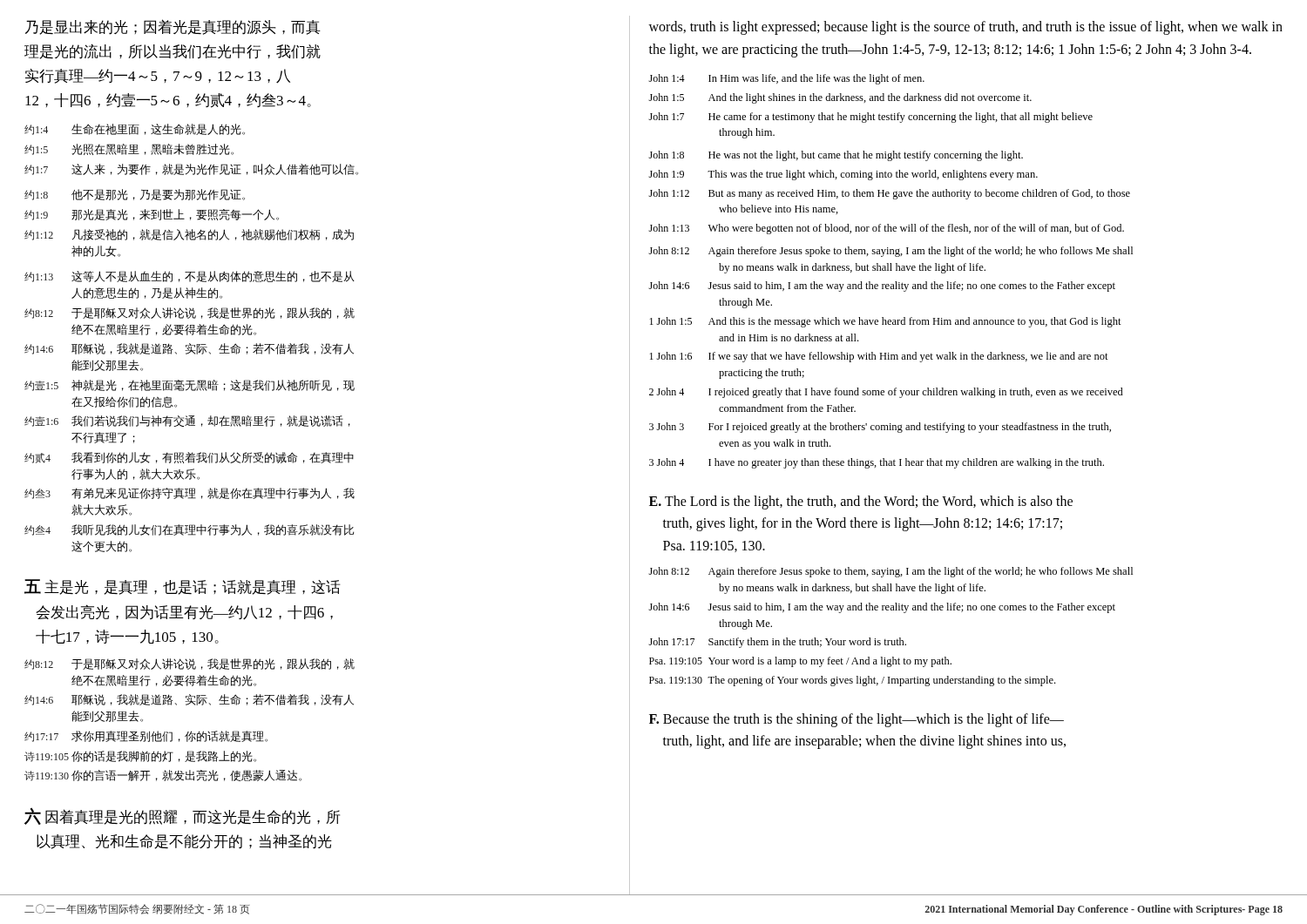Select the list item containing "约1:9 那光是真光，来到世上，要照亮每一个人。"
This screenshot has width=1307, height=924.
coord(152,215)
